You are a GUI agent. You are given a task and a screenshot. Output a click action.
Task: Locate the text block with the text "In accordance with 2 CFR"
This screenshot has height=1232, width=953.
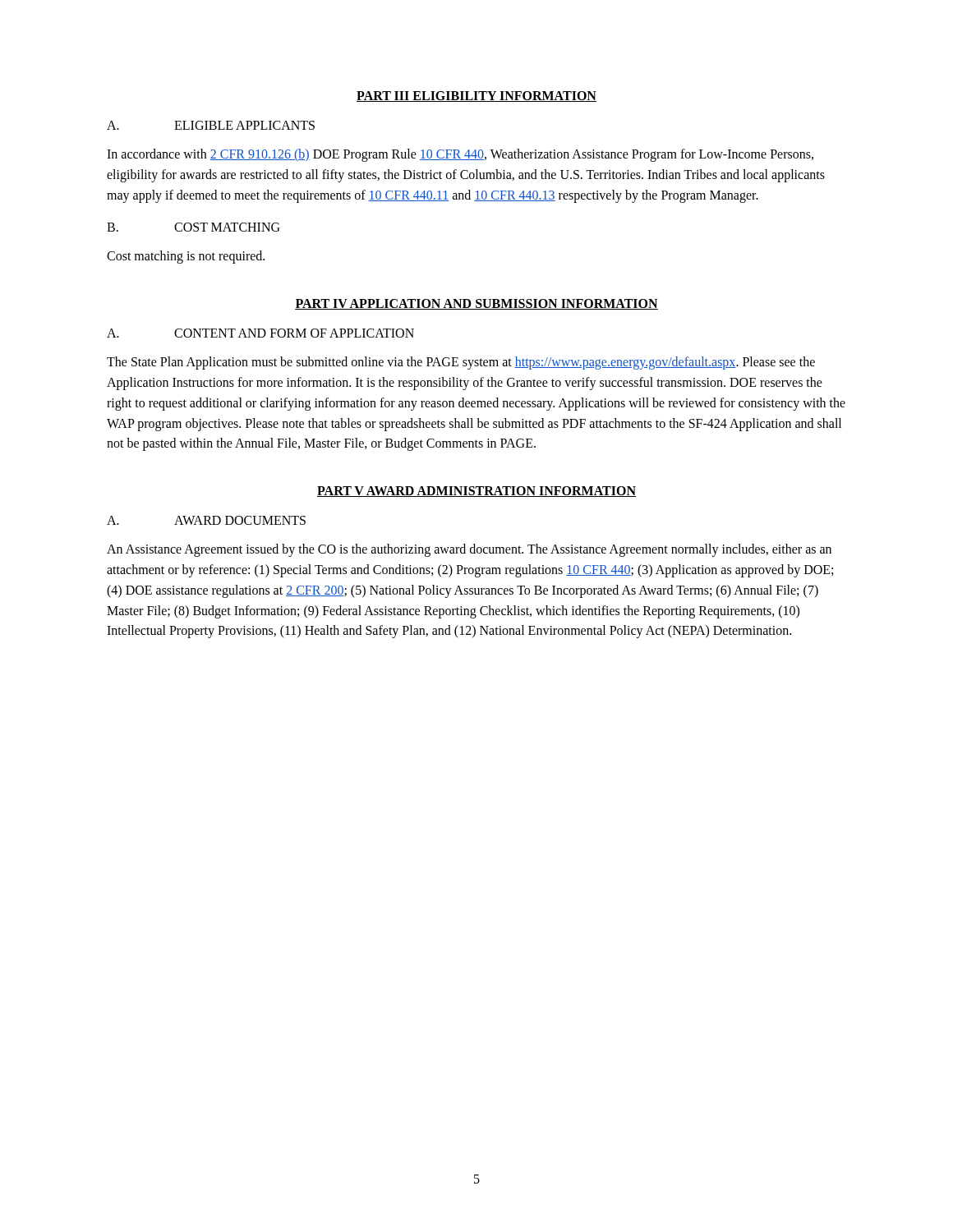466,174
